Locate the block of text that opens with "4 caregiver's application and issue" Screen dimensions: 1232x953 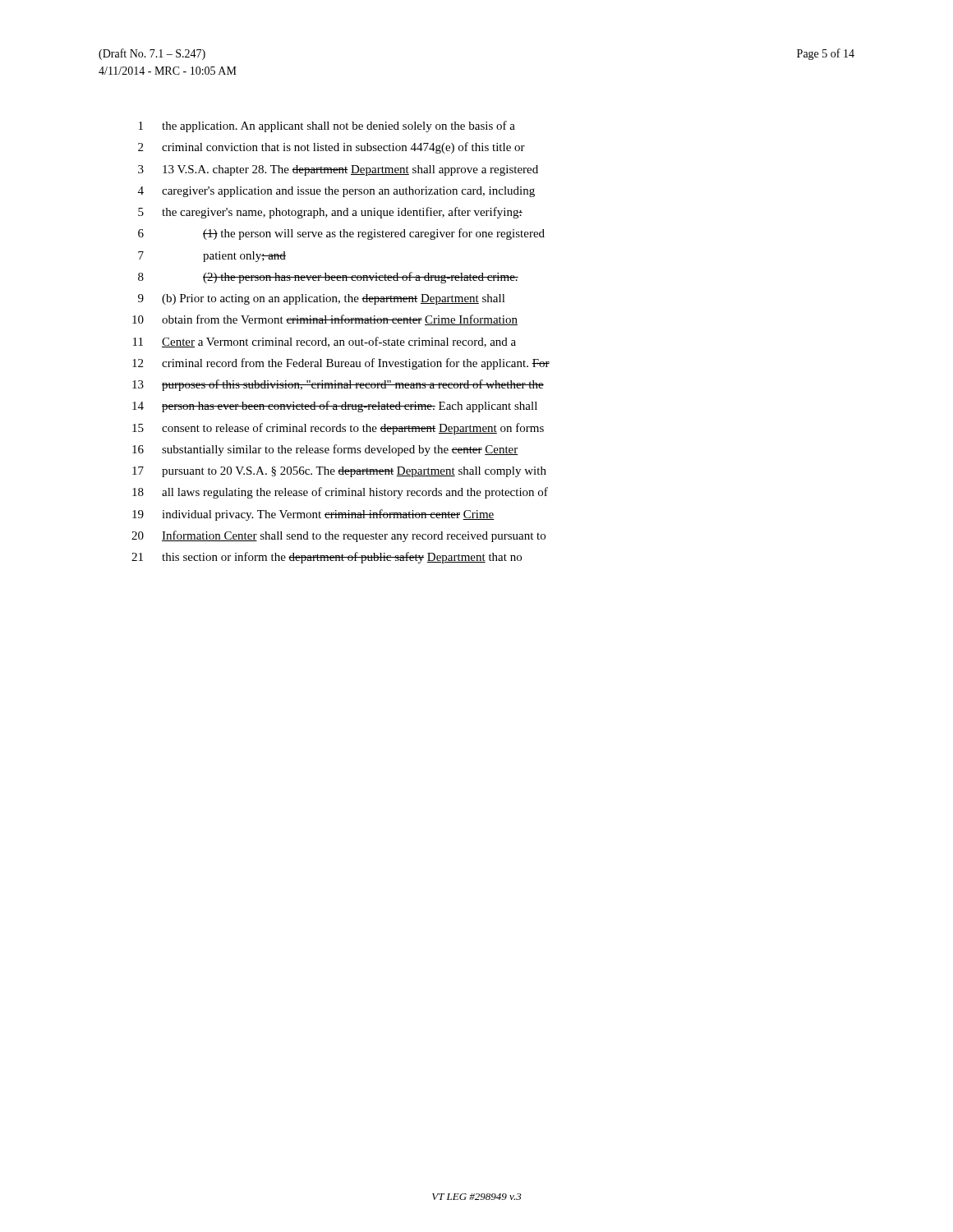pyautogui.click(x=476, y=190)
